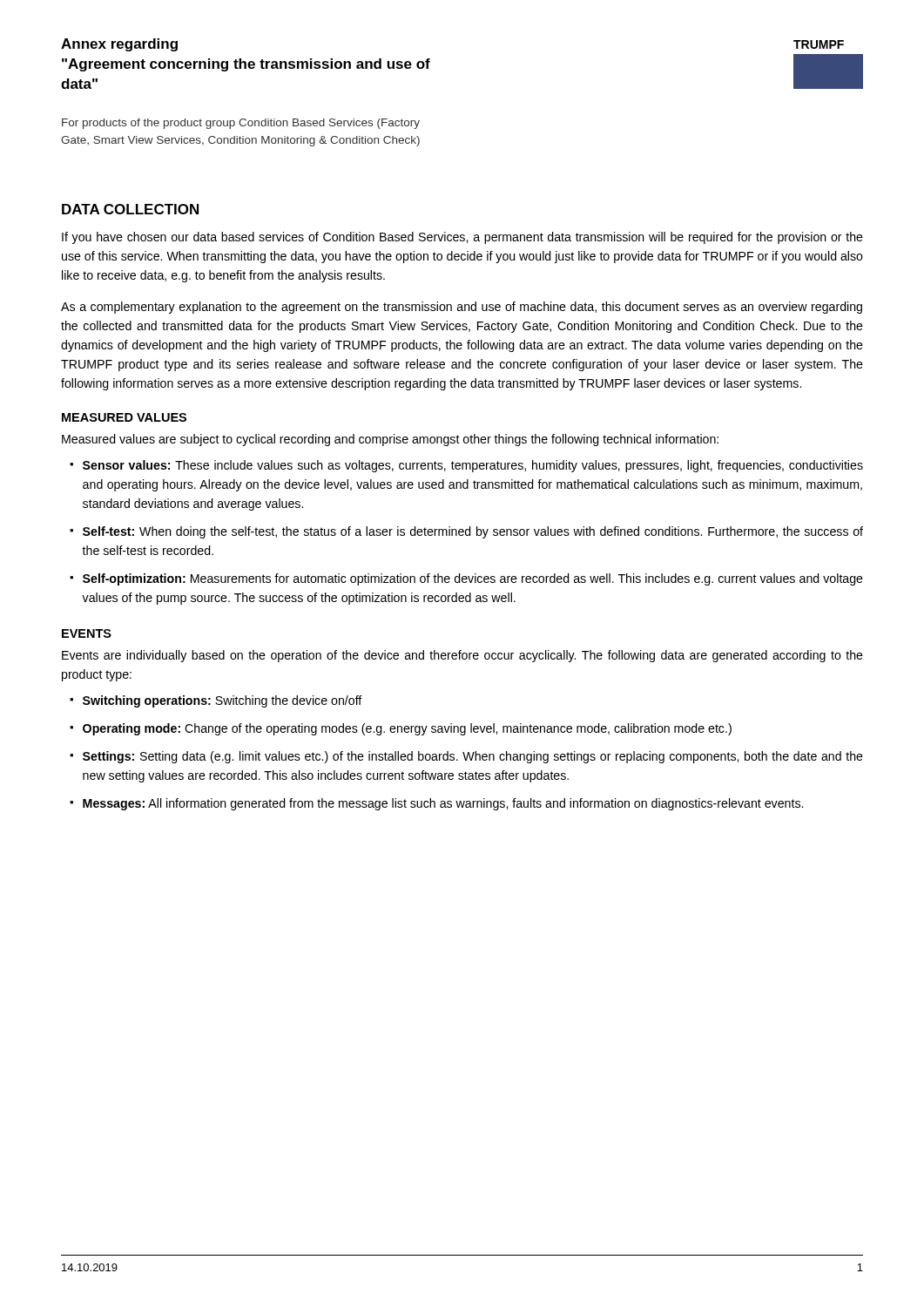
Task: Click on the logo
Action: [828, 63]
